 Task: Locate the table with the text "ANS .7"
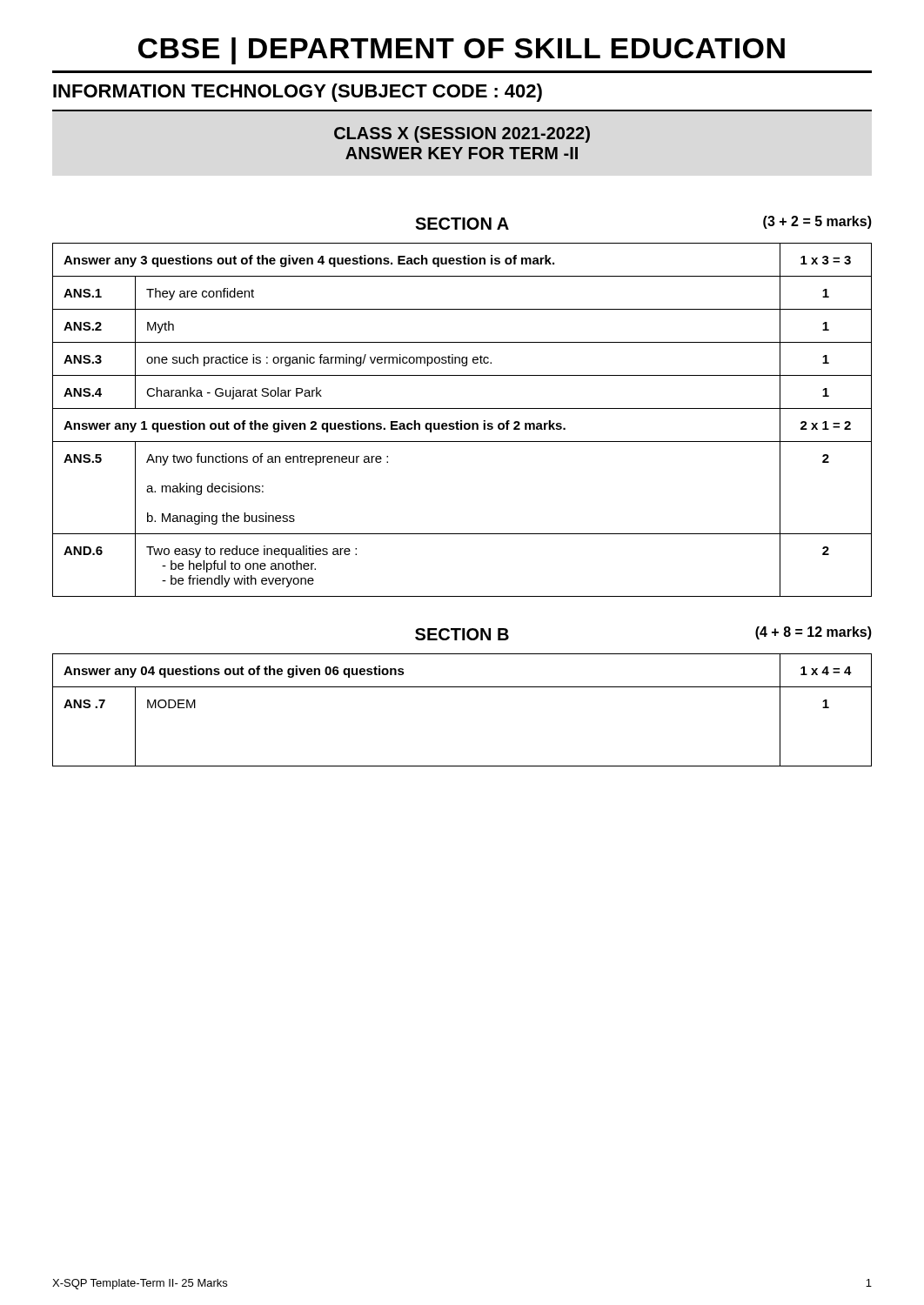pyautogui.click(x=462, y=710)
